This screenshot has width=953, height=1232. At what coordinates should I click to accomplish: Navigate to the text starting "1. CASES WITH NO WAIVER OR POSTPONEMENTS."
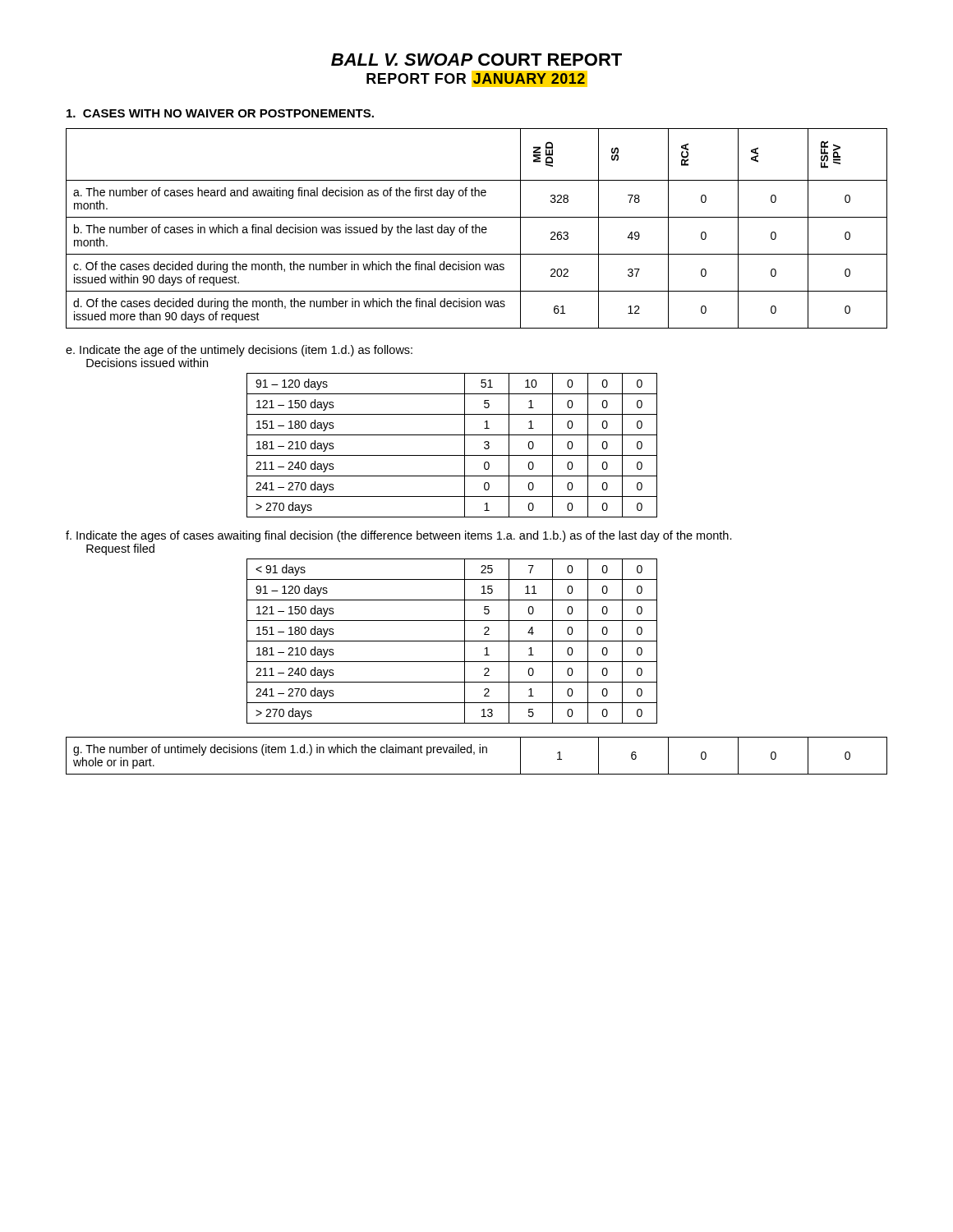coord(220,113)
